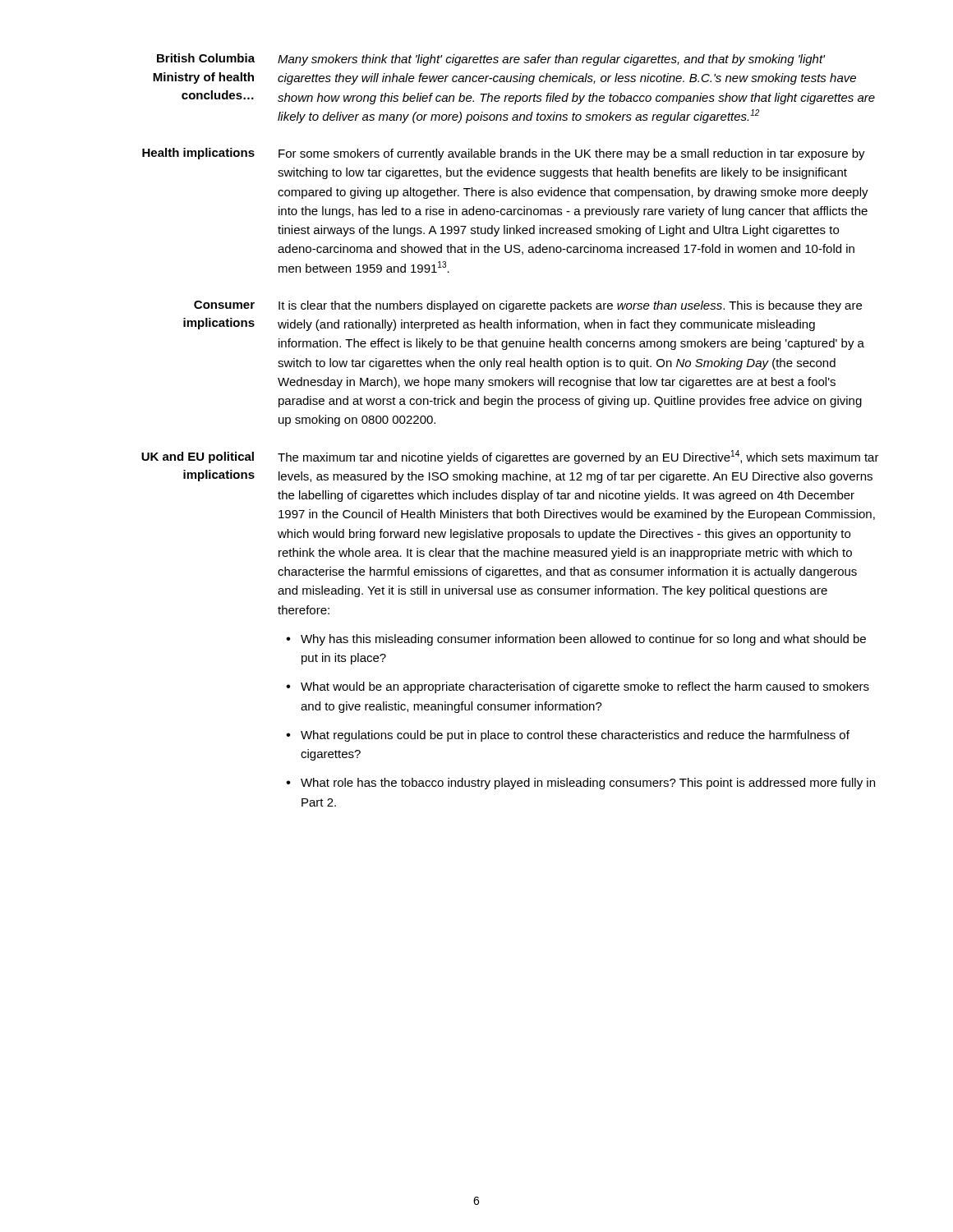This screenshot has width=953, height=1232.
Task: Select the passage starting "The maximum tar and nicotine yields of cigarettes"
Action: [x=578, y=533]
